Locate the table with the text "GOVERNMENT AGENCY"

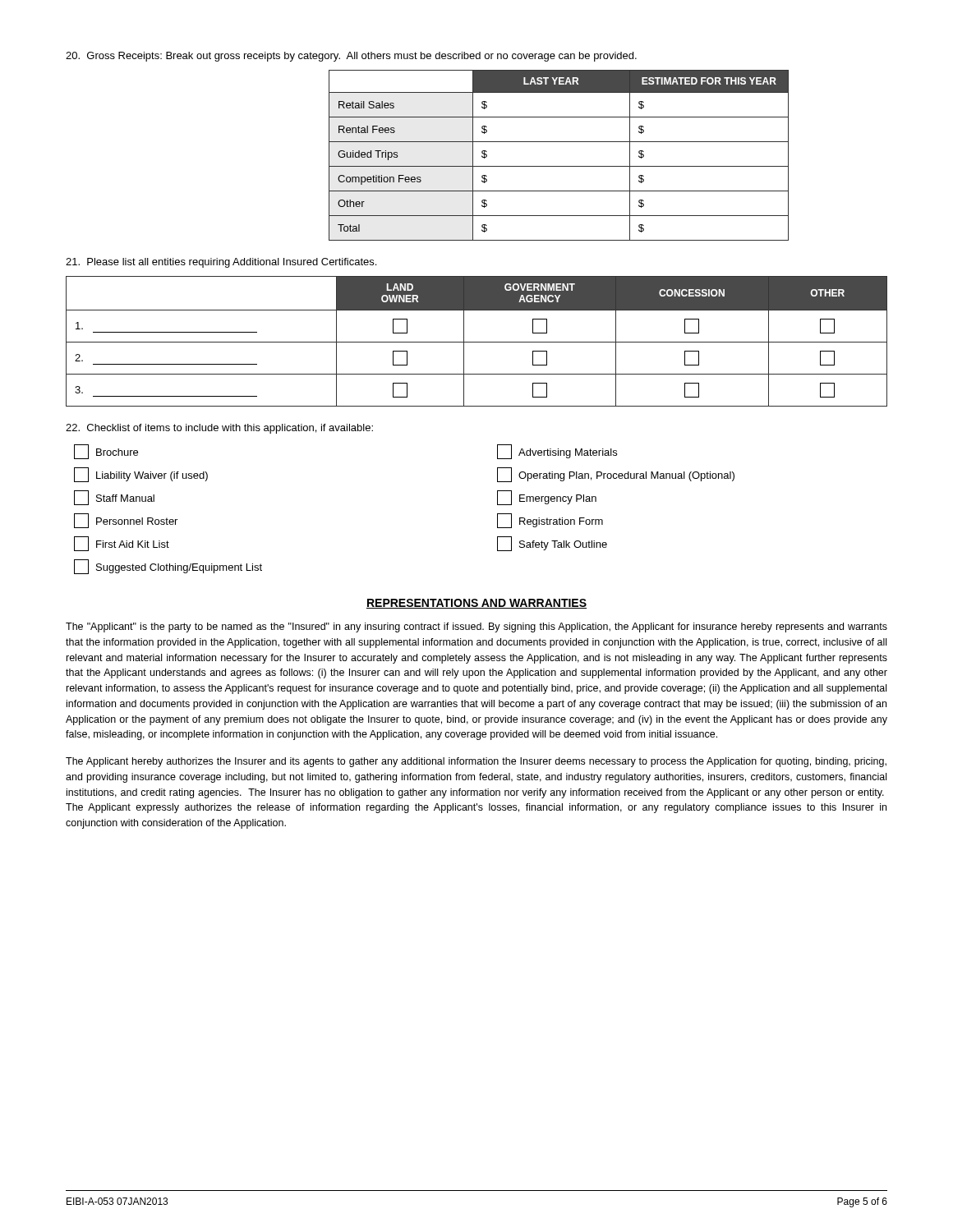(x=476, y=341)
